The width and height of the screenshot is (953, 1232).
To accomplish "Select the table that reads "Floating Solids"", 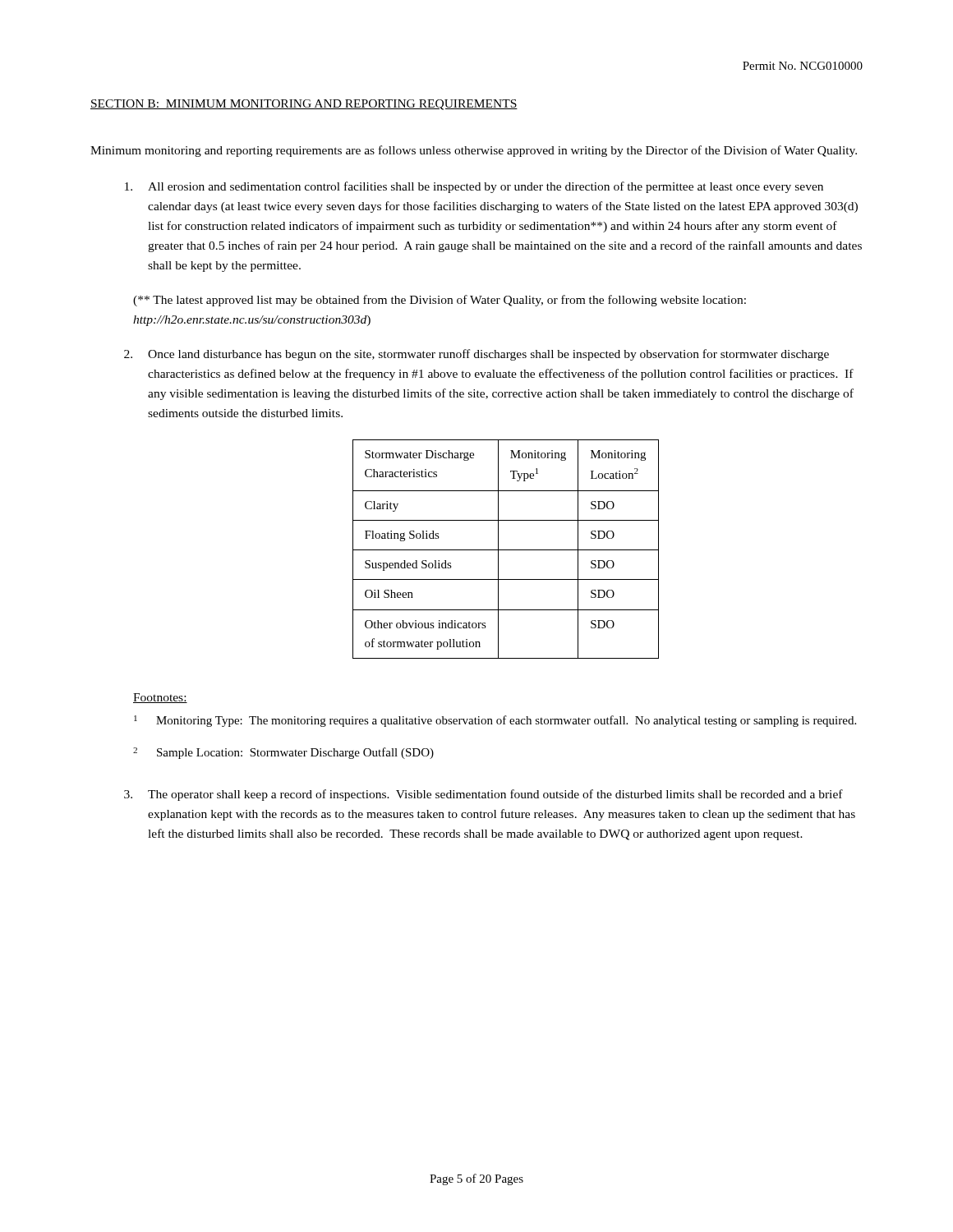I will tap(505, 549).
